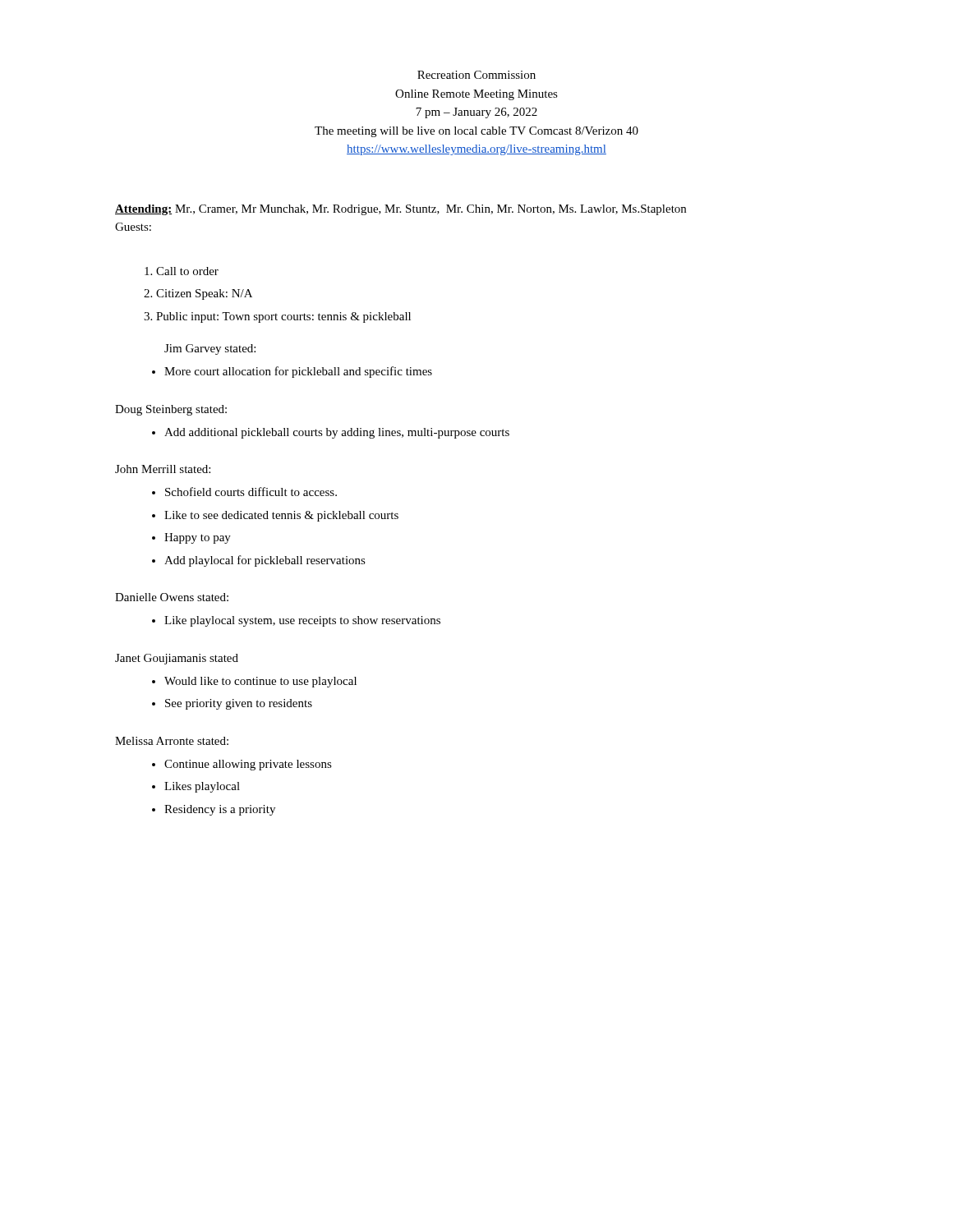Point to "Danielle Owens stated:"
The width and height of the screenshot is (953, 1232).
click(x=172, y=597)
